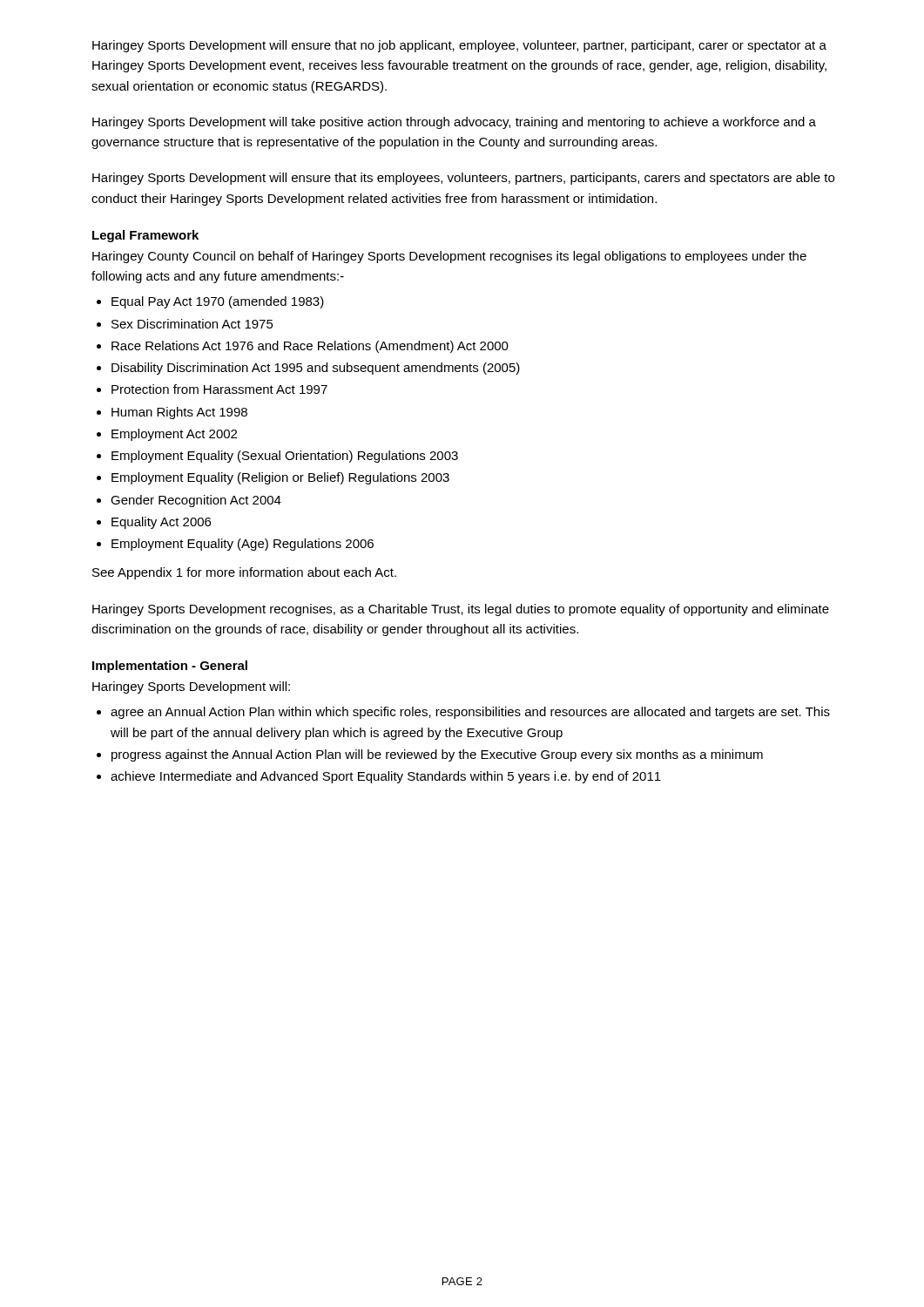Click on the text block starting "Employment Act 2002"
Screen dimensions: 1307x924
pos(174,433)
